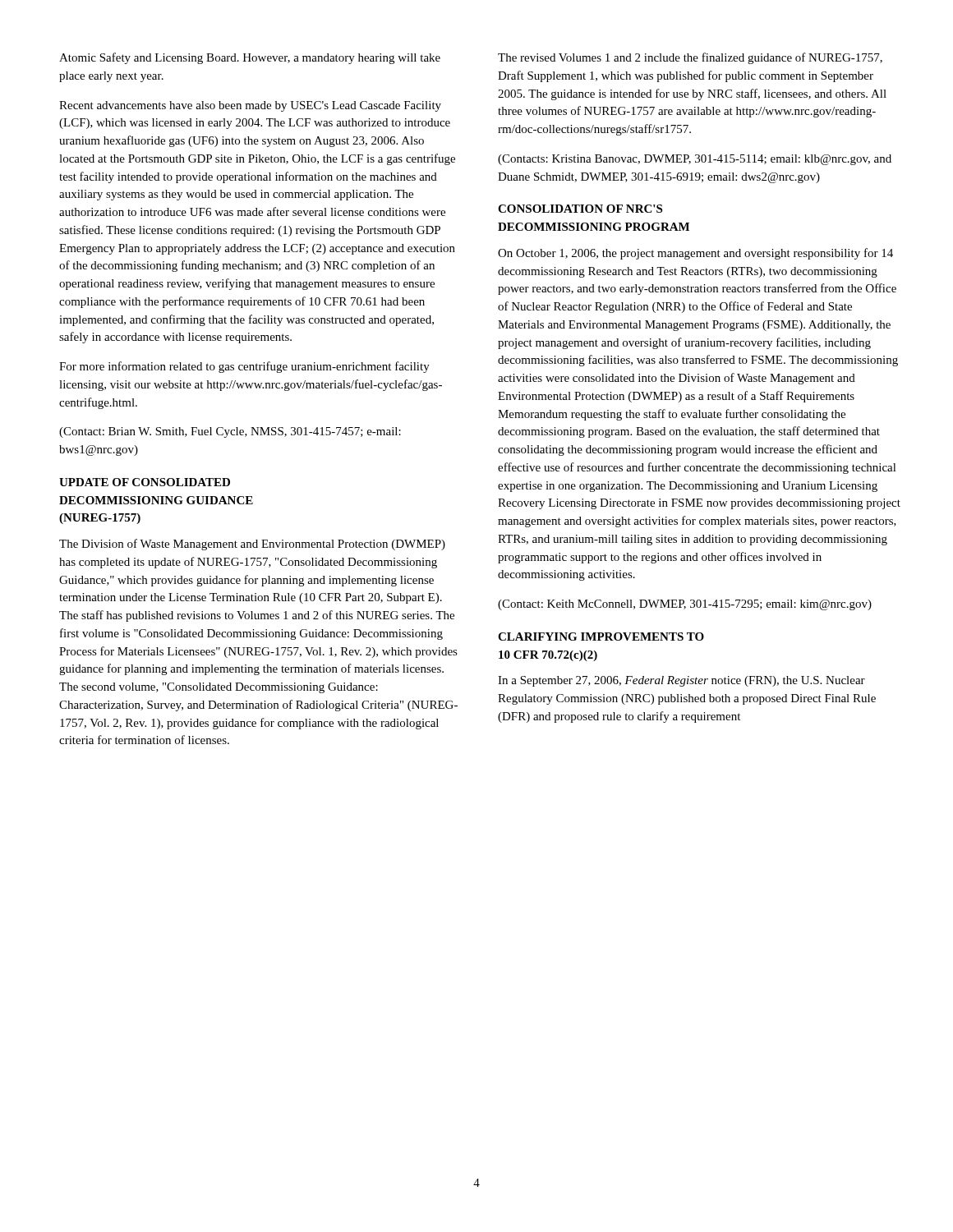The height and width of the screenshot is (1232, 953).
Task: Click on the passage starting "On October 1, 2006, the project management and"
Action: point(699,414)
